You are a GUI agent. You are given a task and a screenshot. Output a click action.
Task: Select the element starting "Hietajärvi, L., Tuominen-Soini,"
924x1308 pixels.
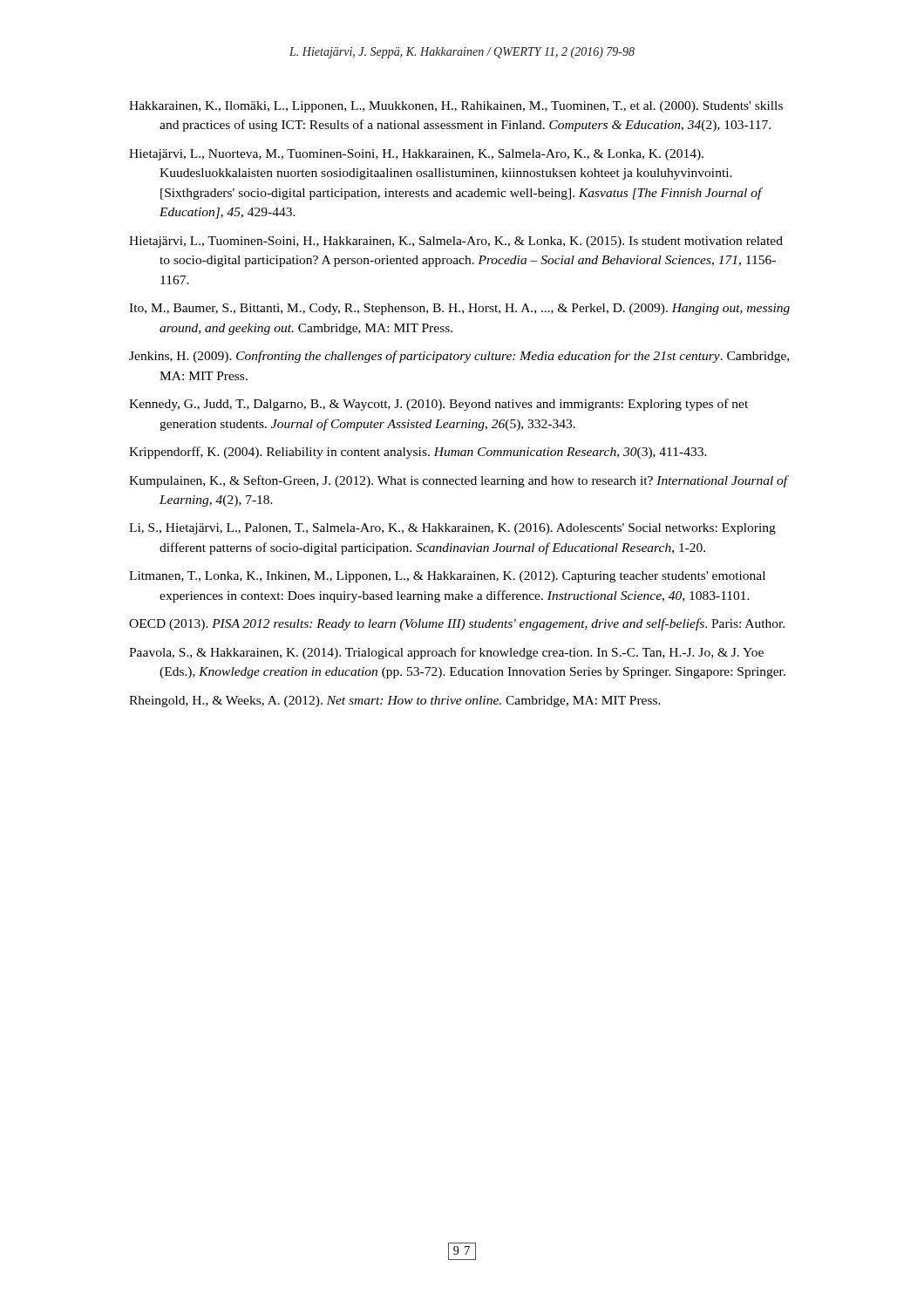point(456,260)
